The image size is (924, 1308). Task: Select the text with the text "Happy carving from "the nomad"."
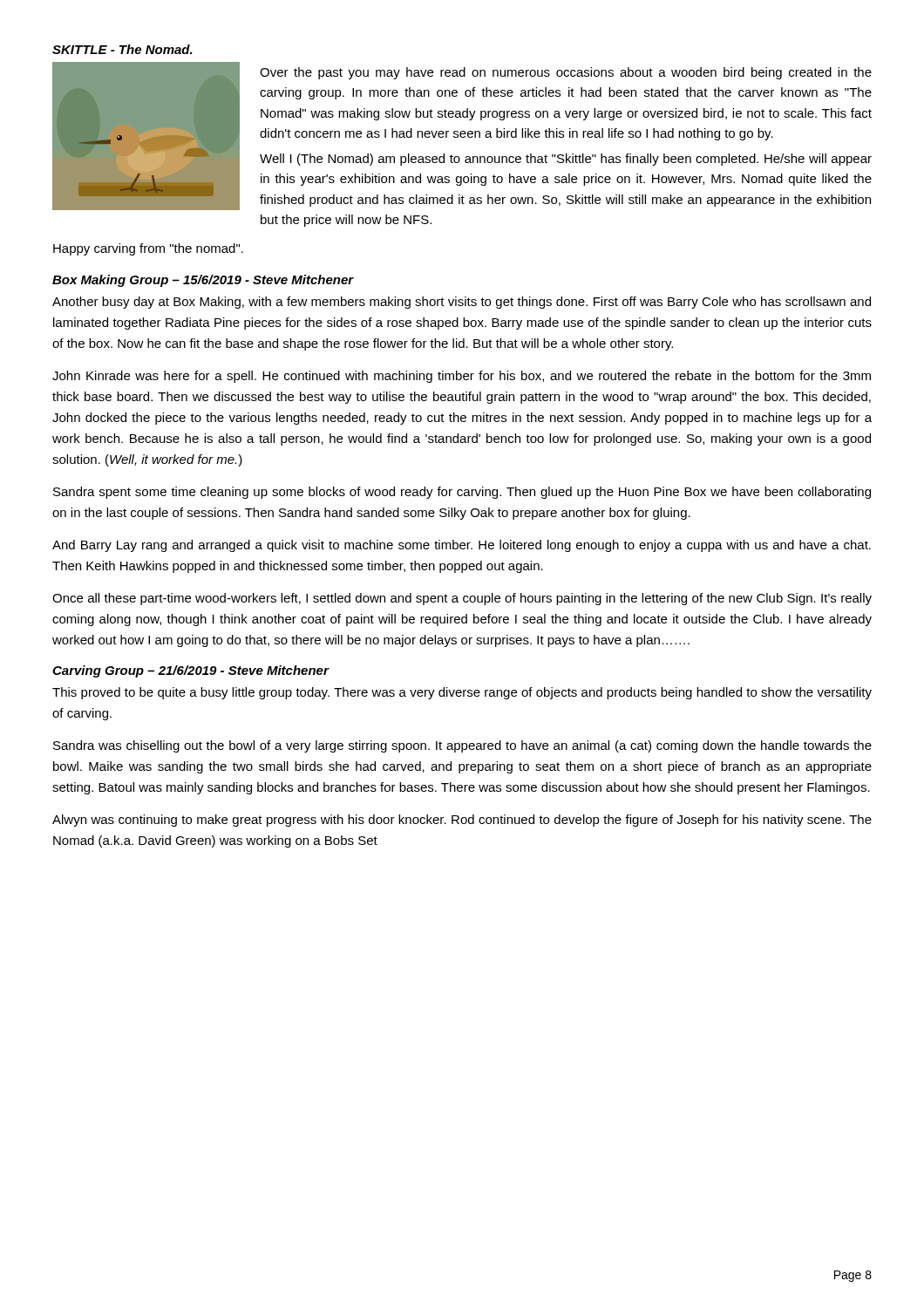click(148, 248)
